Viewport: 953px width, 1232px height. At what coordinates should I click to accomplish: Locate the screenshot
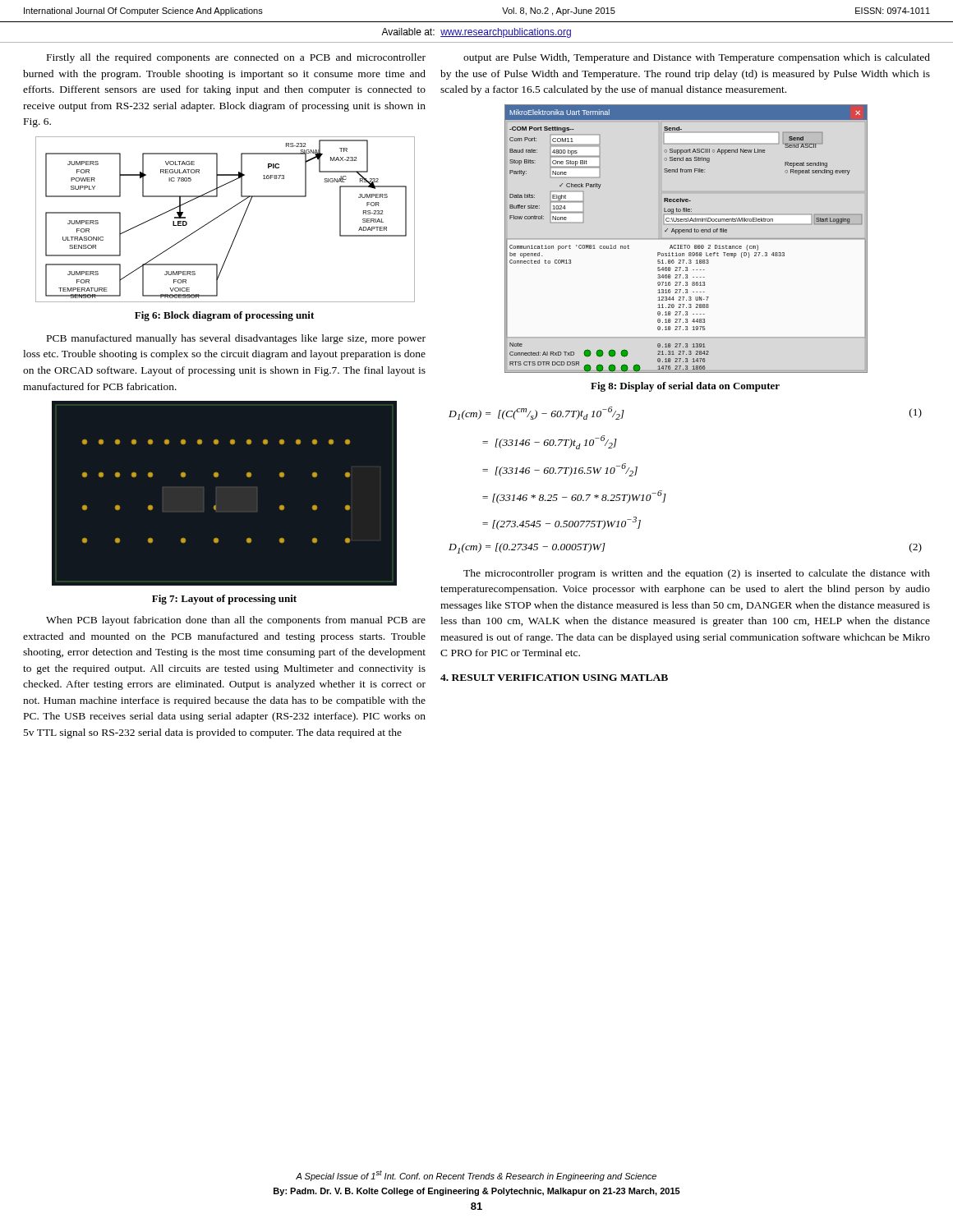tap(685, 238)
